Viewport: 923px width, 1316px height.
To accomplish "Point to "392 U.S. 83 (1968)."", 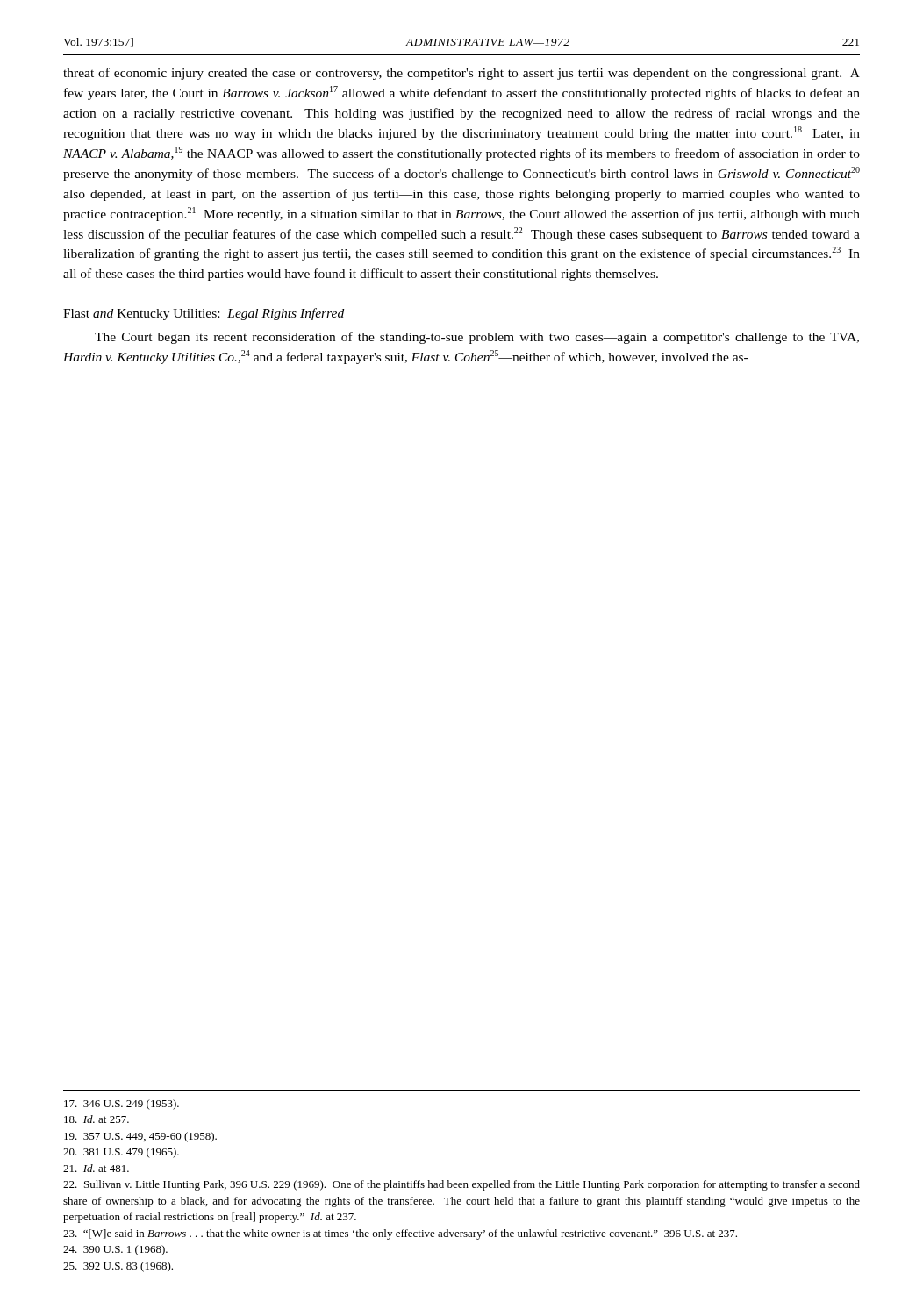I will [x=118, y=1267].
